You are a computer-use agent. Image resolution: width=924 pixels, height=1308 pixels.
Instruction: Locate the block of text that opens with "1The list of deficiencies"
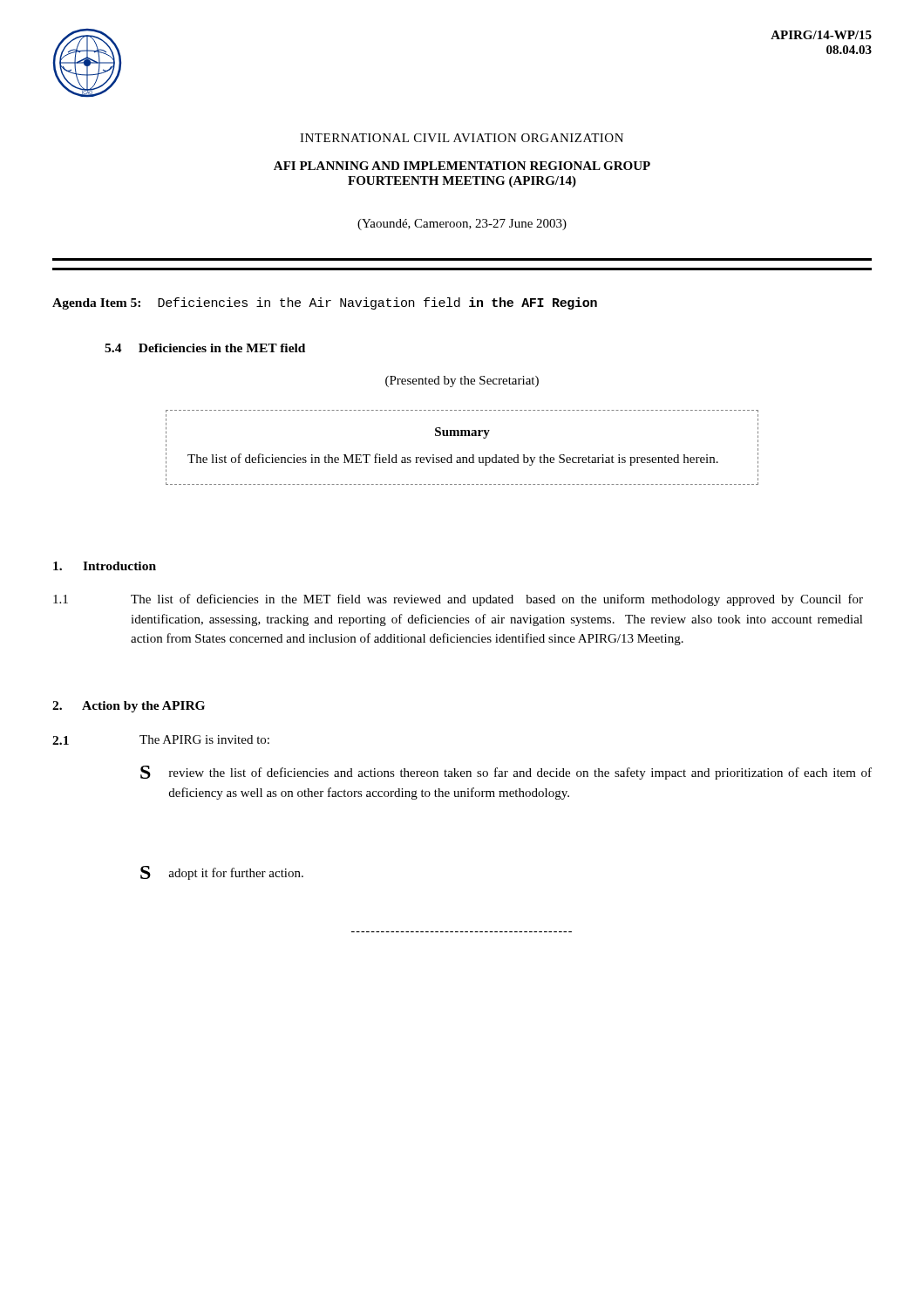click(x=458, y=619)
